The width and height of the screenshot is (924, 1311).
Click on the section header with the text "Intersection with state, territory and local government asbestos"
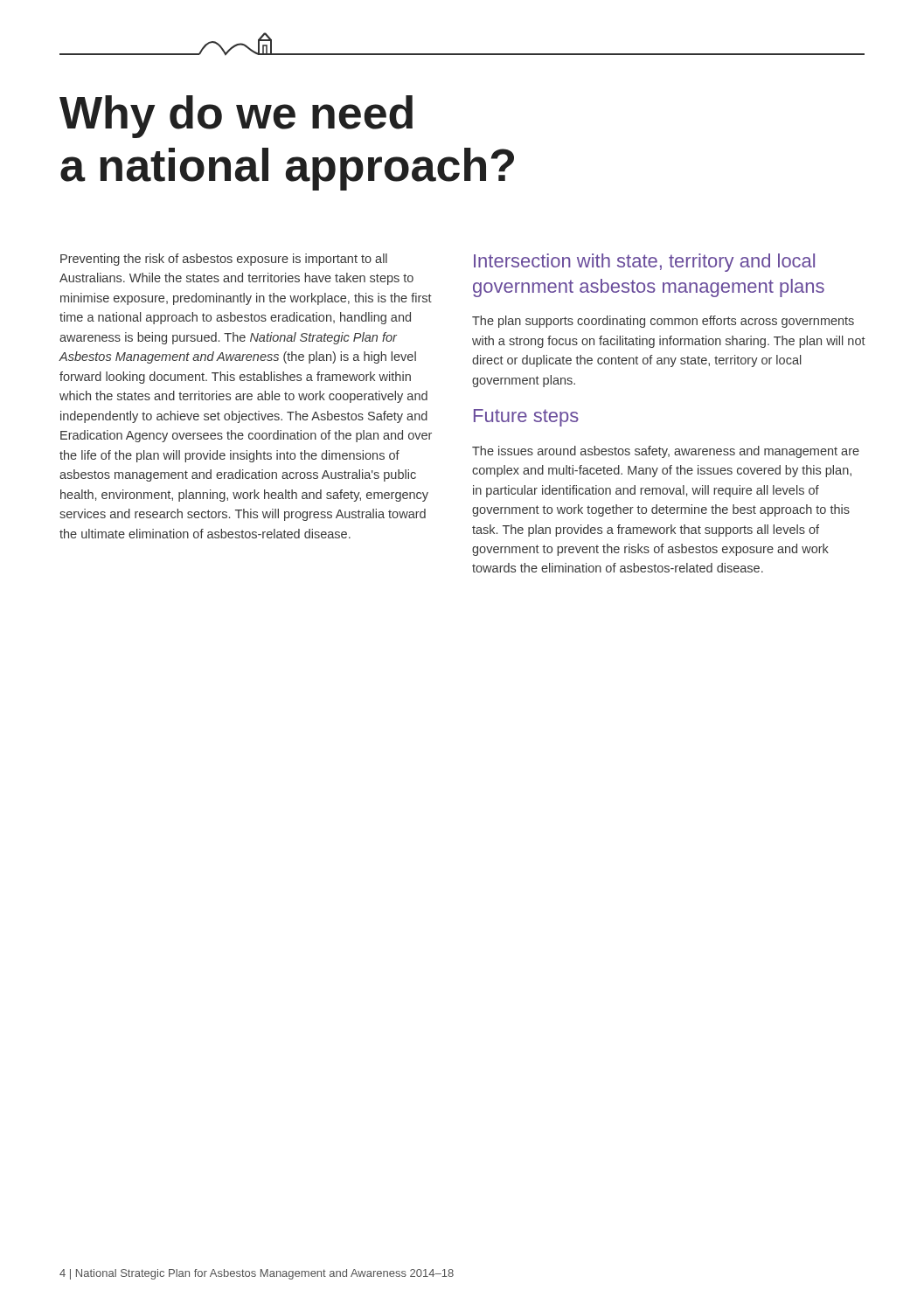coord(669,274)
